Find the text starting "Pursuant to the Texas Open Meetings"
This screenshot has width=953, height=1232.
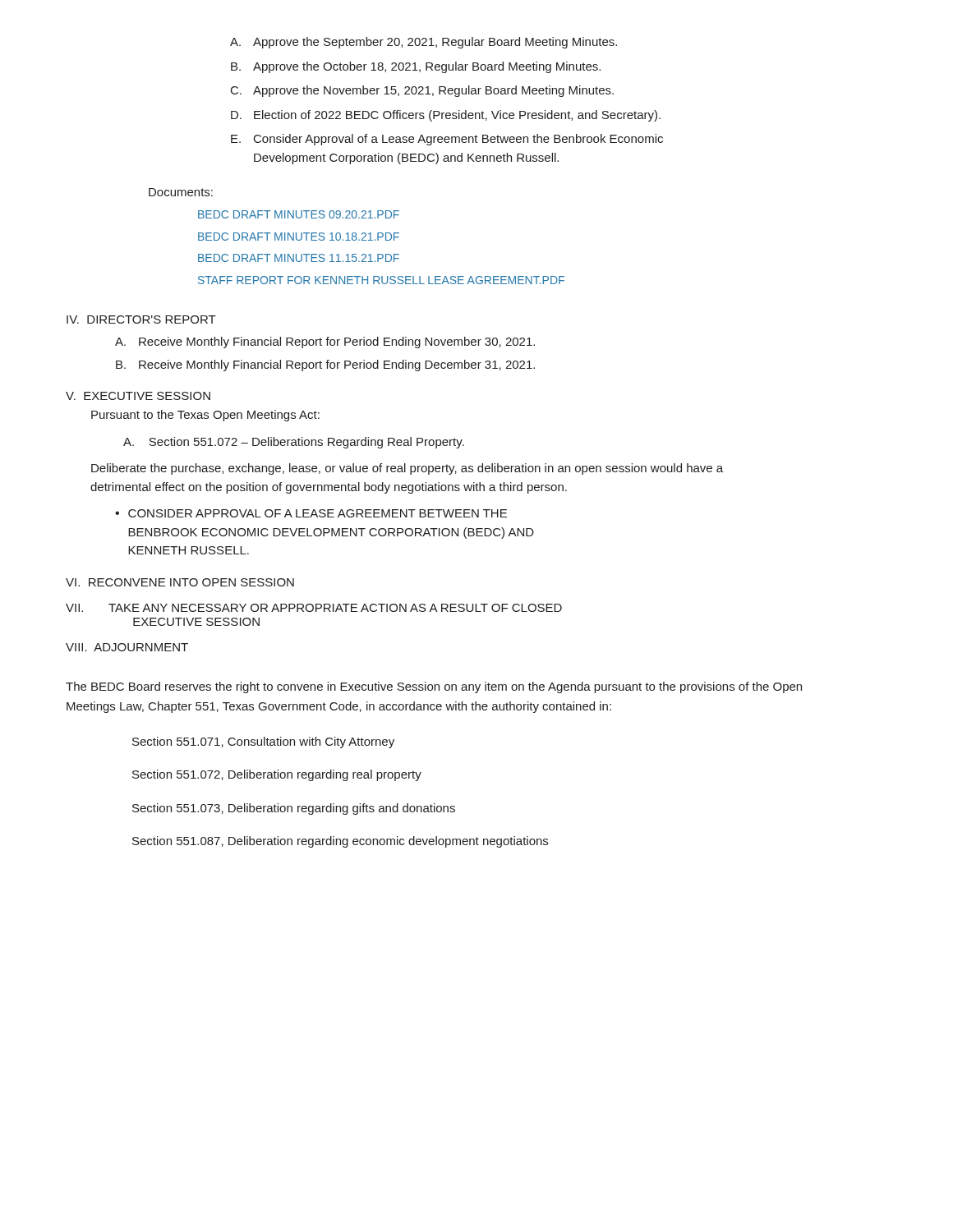click(x=205, y=415)
